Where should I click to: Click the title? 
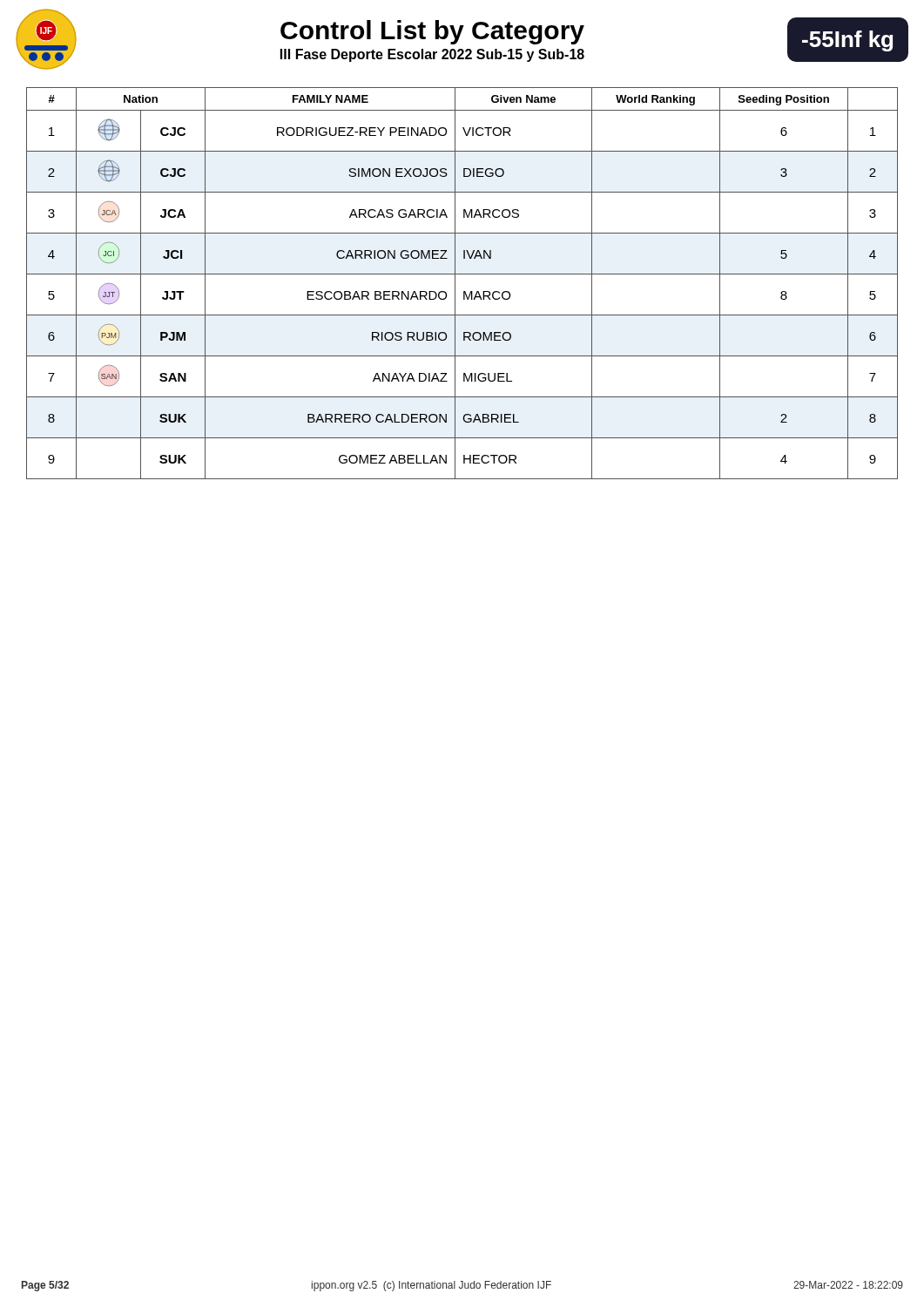pos(432,39)
